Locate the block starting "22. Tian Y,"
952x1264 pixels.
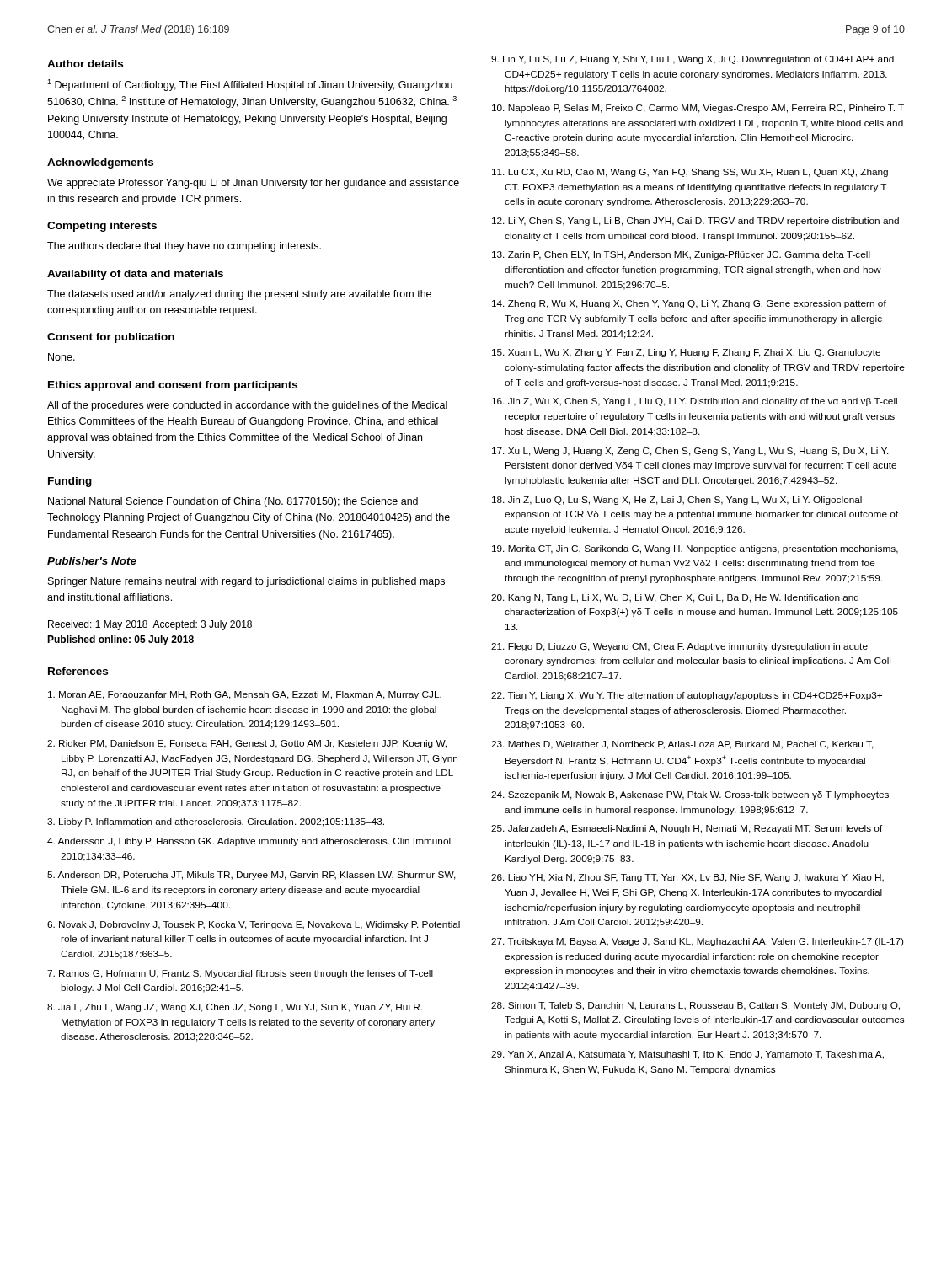click(x=687, y=710)
